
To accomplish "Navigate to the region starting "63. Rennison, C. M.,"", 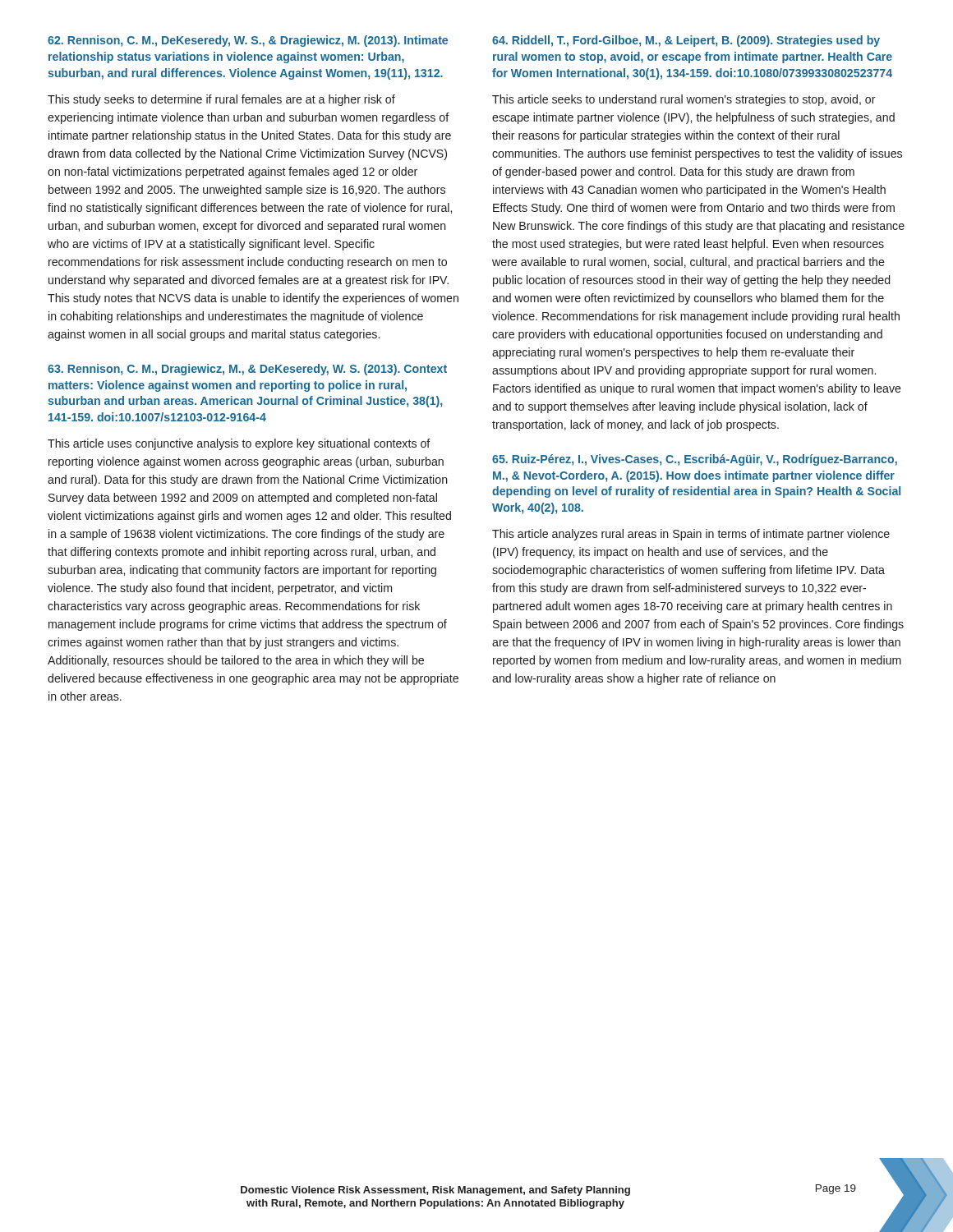I will [247, 393].
